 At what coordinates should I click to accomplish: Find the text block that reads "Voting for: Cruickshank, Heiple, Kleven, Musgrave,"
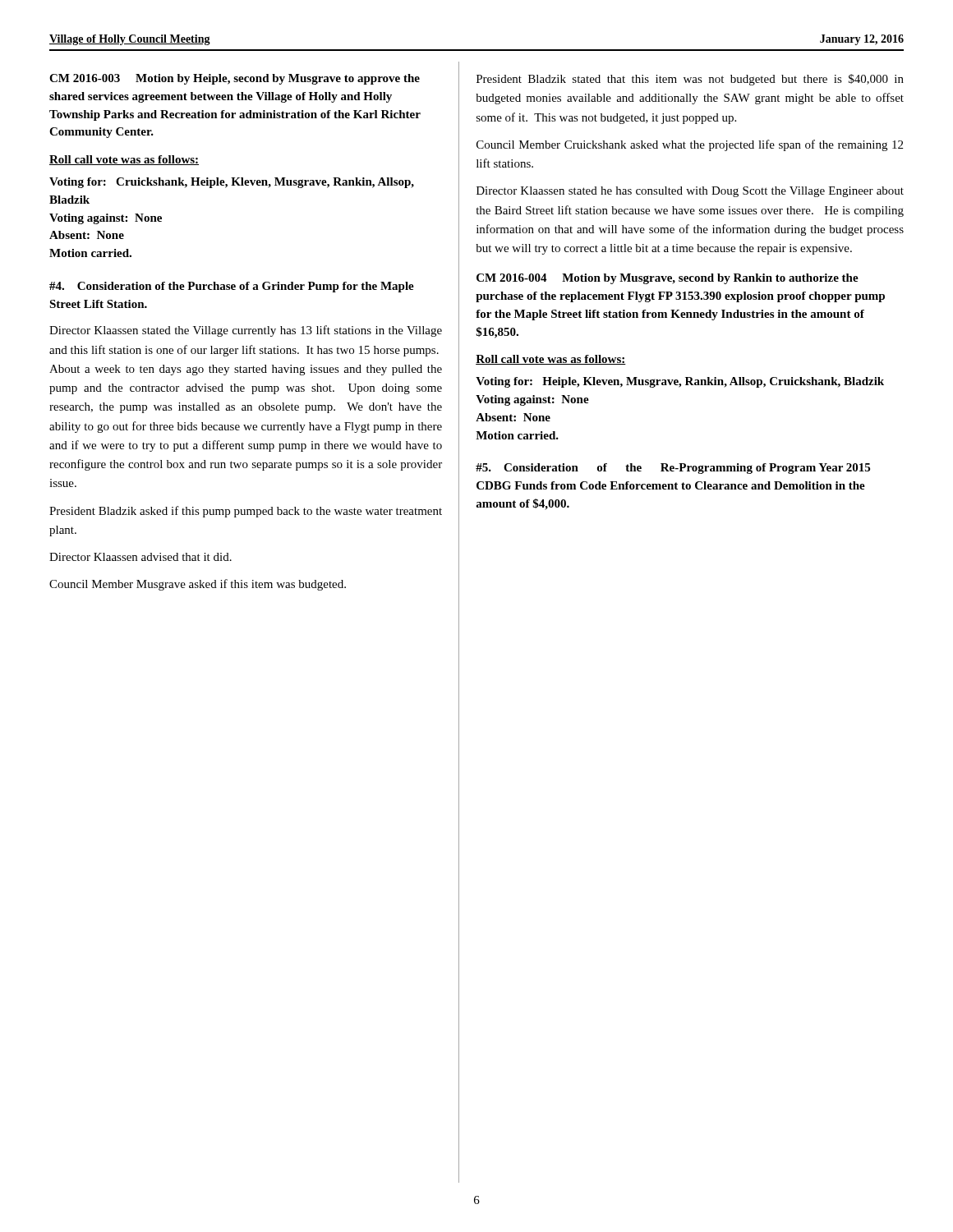(232, 183)
